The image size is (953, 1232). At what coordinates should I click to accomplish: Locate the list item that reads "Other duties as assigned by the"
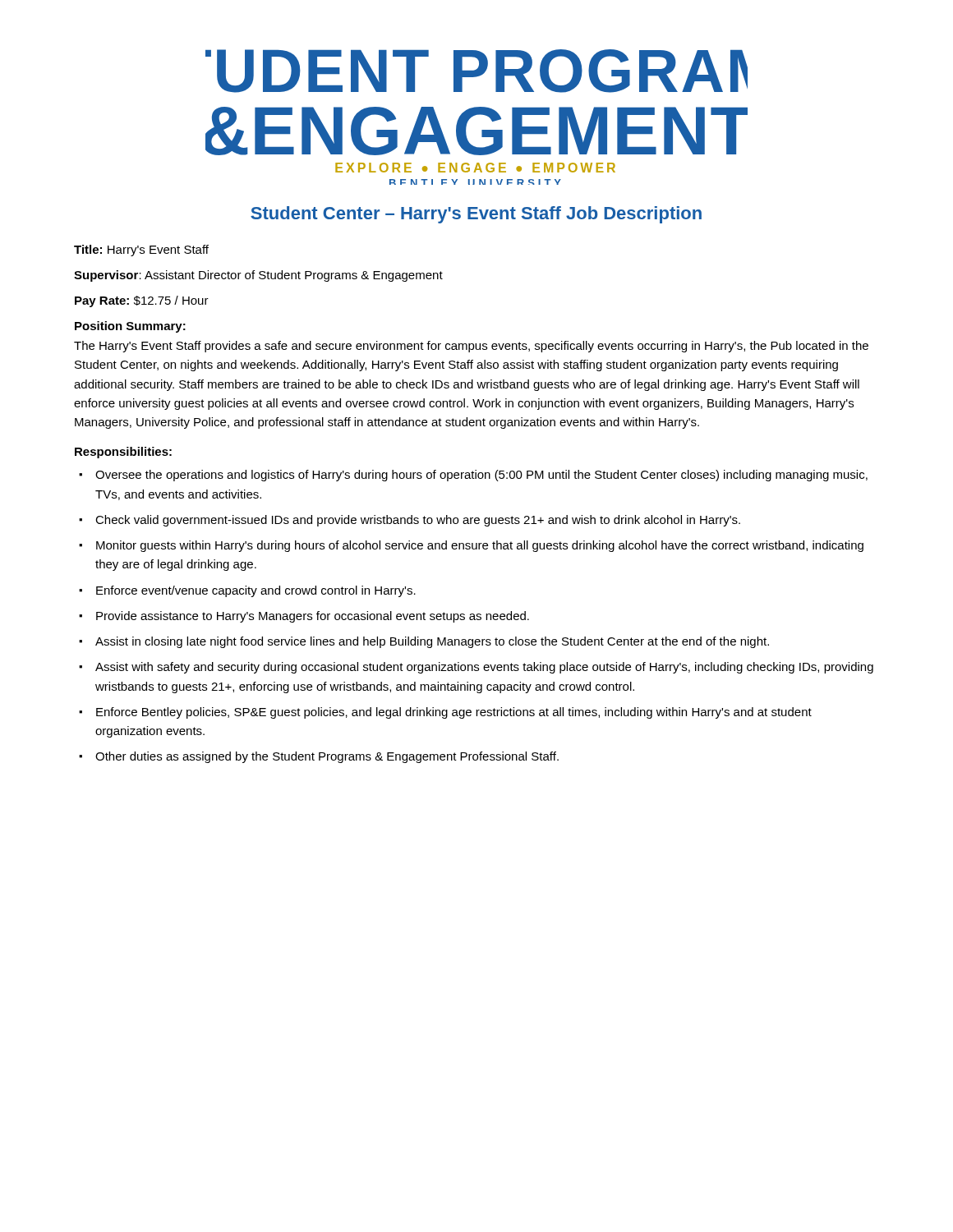pos(327,756)
